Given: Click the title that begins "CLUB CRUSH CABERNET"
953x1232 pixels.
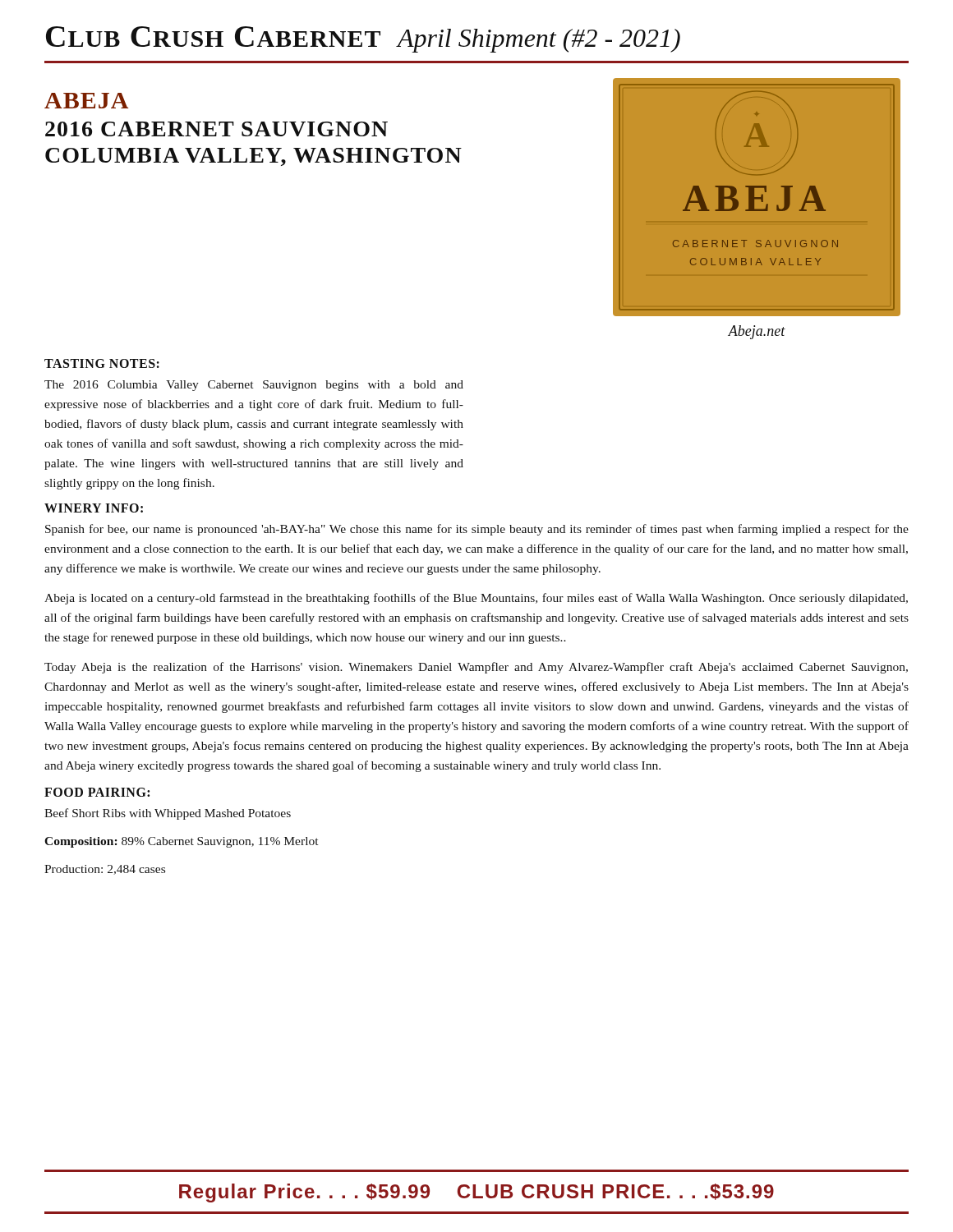Looking at the screenshot, I should [363, 36].
